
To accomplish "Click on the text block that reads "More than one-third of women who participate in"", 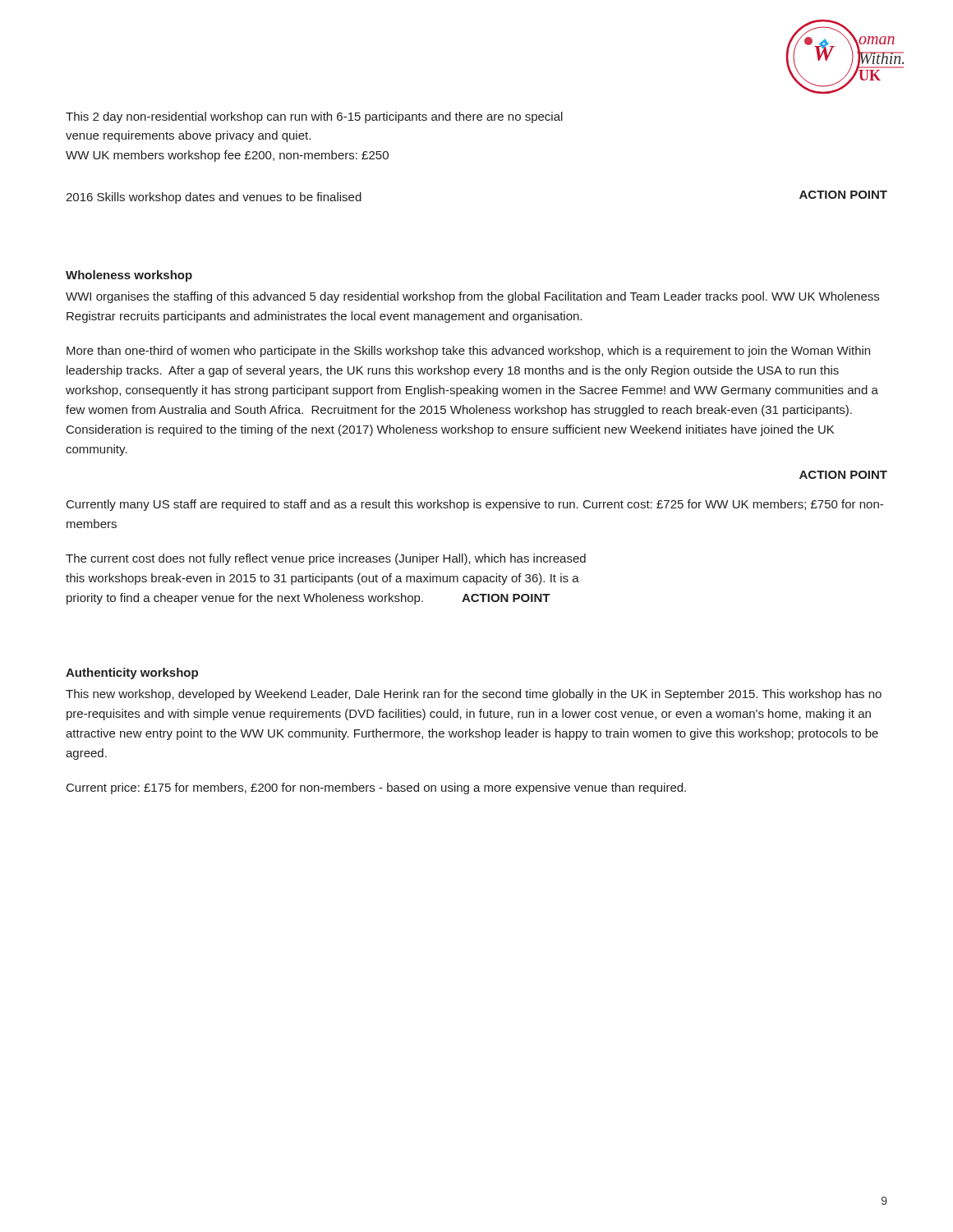I will point(472,400).
